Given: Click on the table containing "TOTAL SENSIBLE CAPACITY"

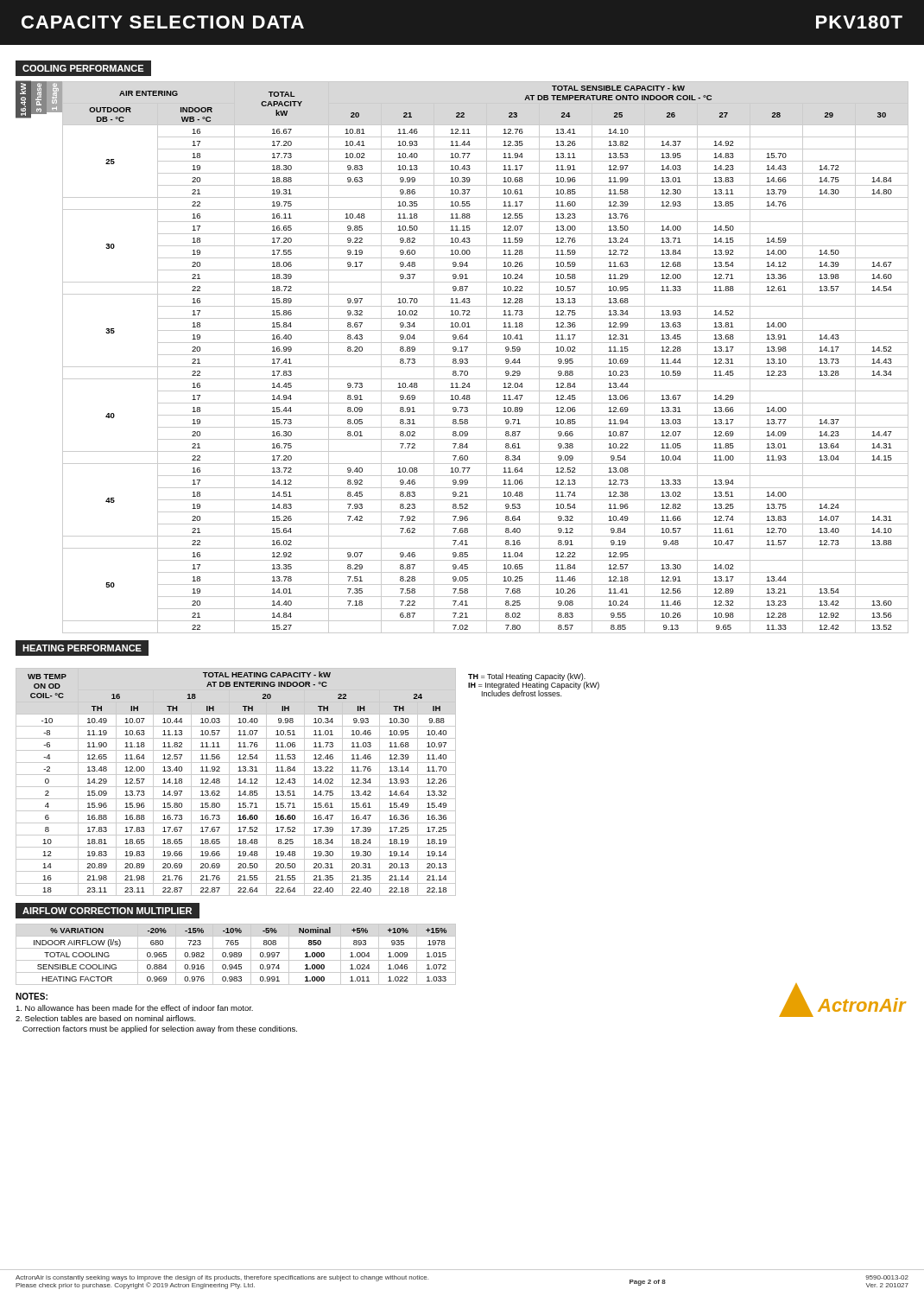Looking at the screenshot, I should coord(462,357).
